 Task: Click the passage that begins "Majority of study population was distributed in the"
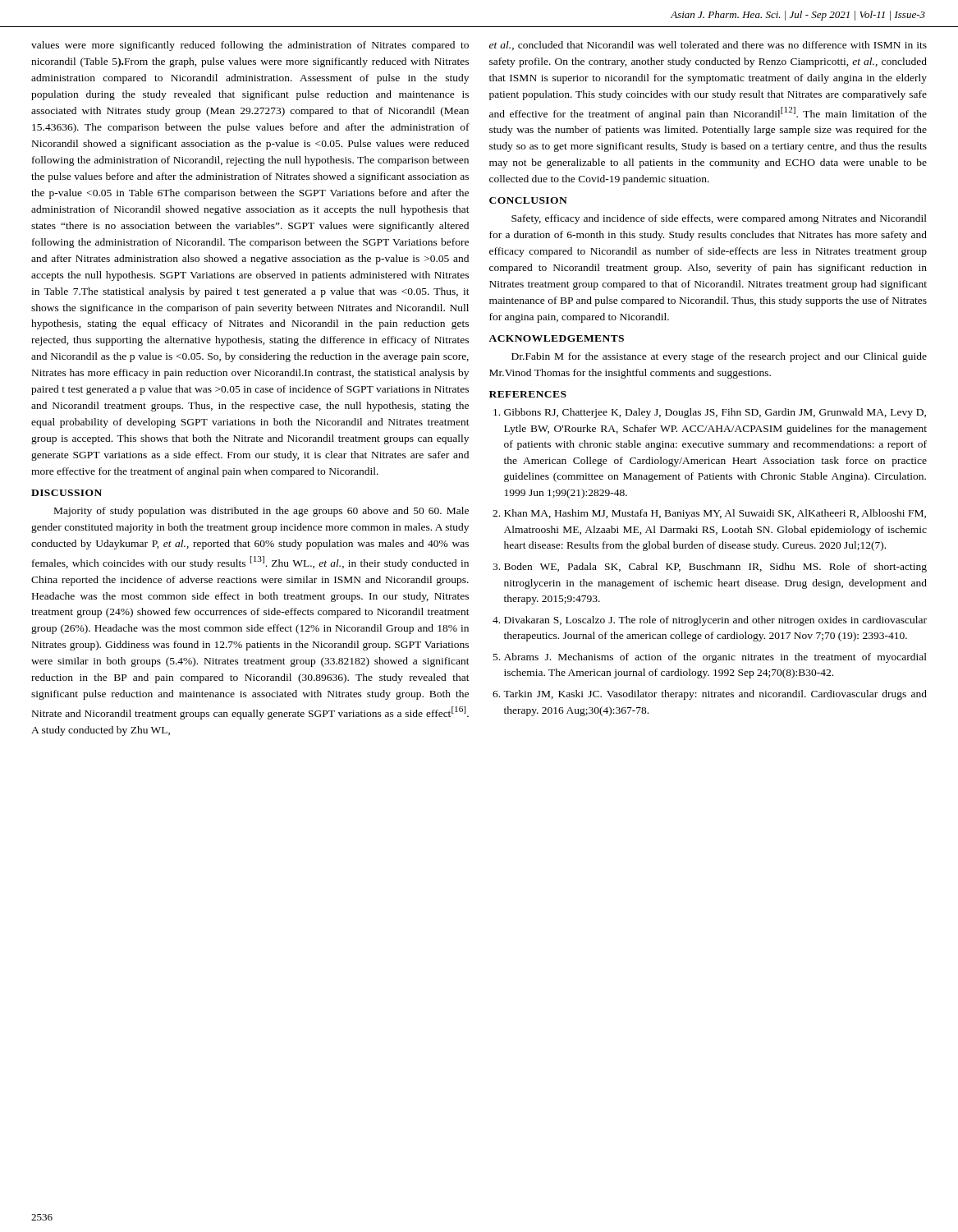tap(250, 620)
